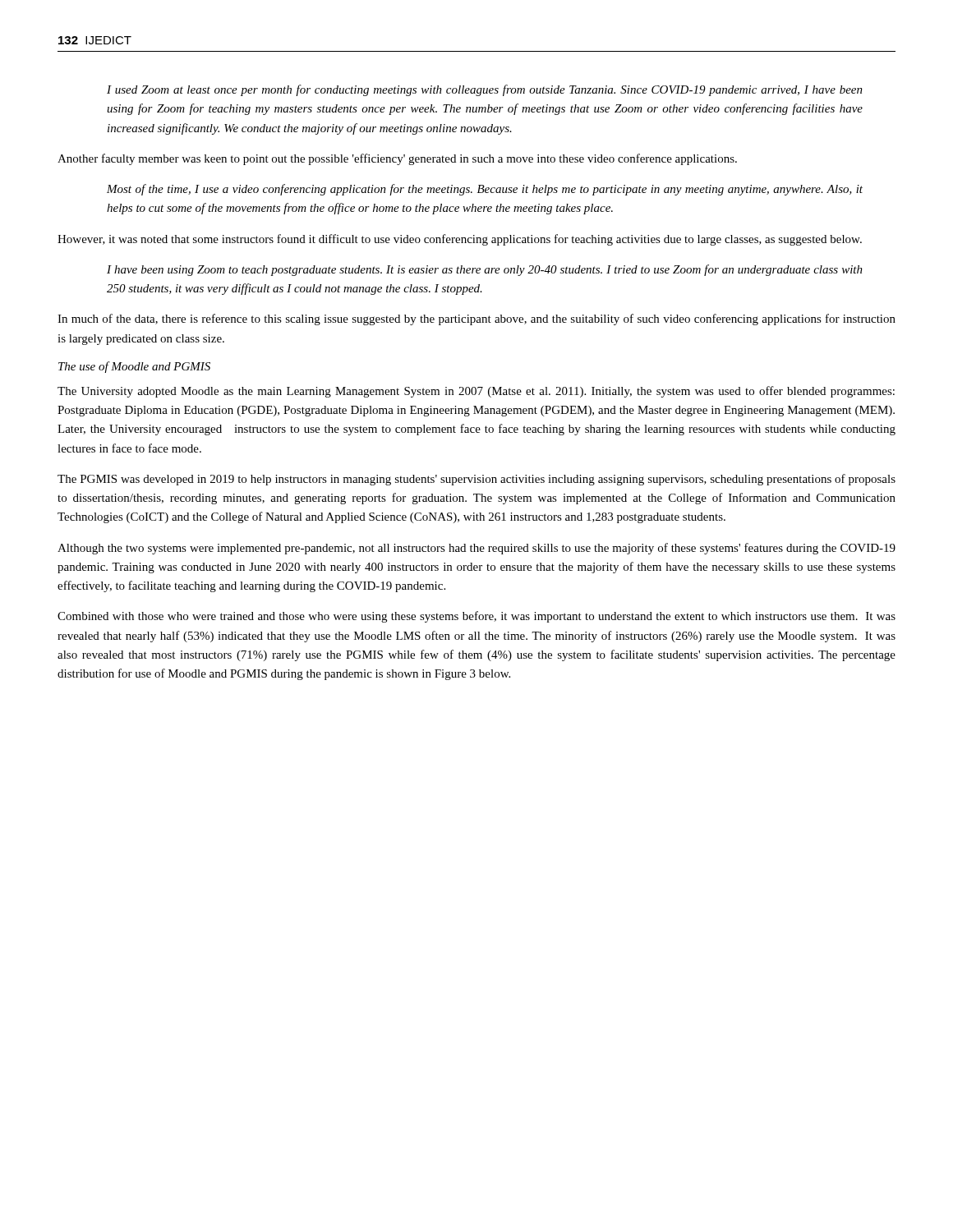Locate the text block containing "The PGMIS was developed"
The width and height of the screenshot is (953, 1232).
point(476,498)
